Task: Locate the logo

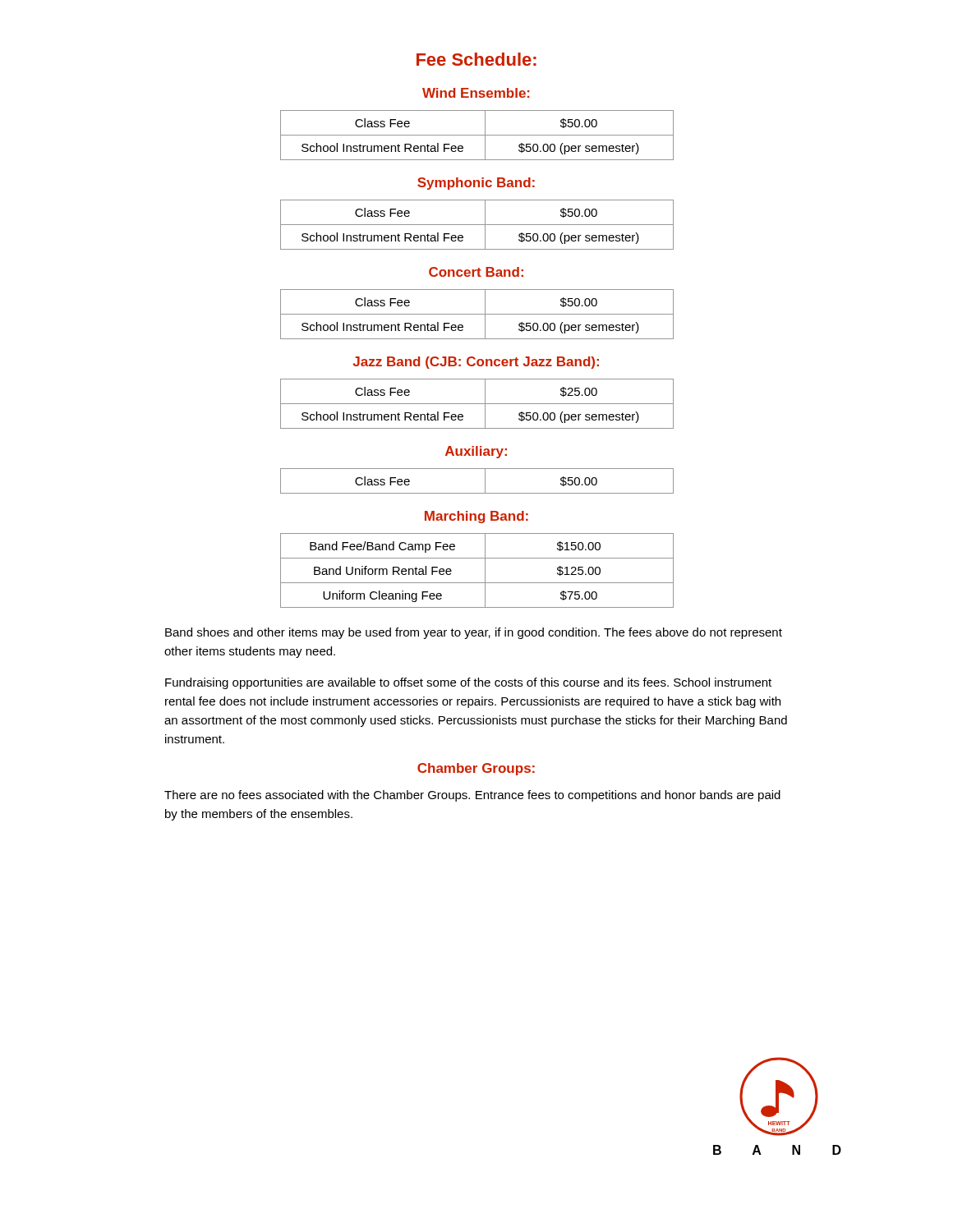Action: [779, 1107]
